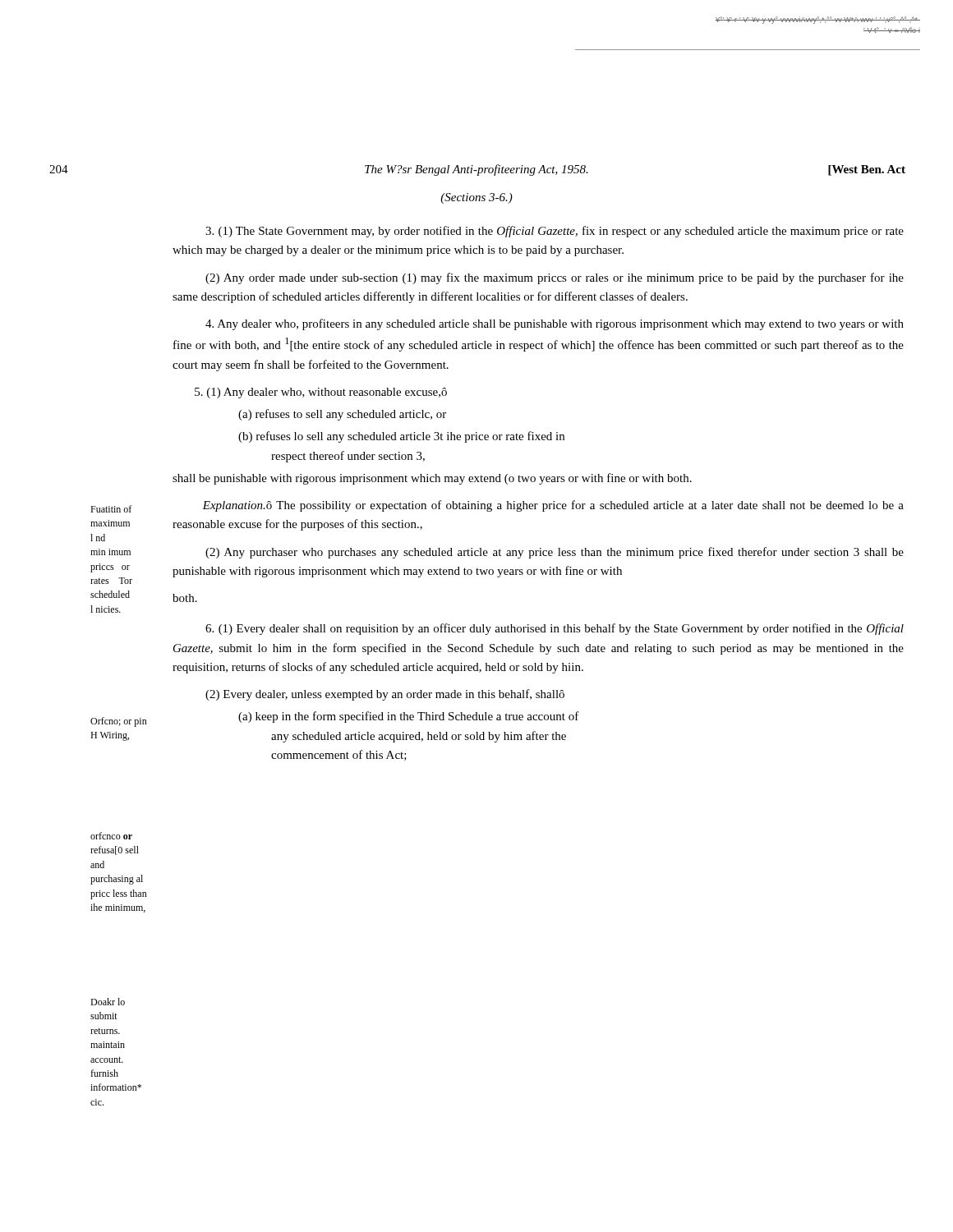Locate the block of text that opens with "(2) Any purchaser who purchases any scheduled article"

(538, 561)
